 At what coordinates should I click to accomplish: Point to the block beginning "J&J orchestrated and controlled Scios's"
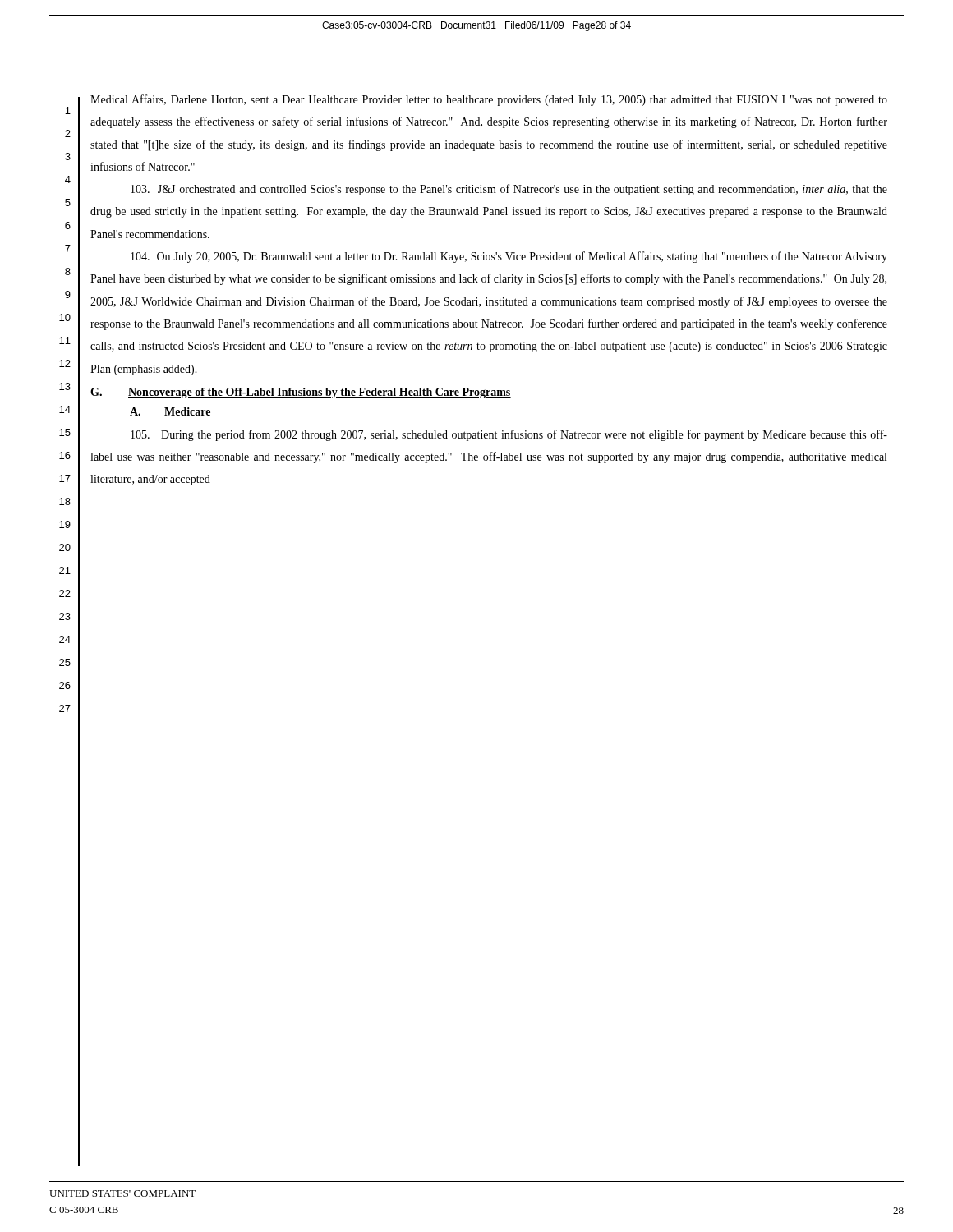tap(489, 212)
